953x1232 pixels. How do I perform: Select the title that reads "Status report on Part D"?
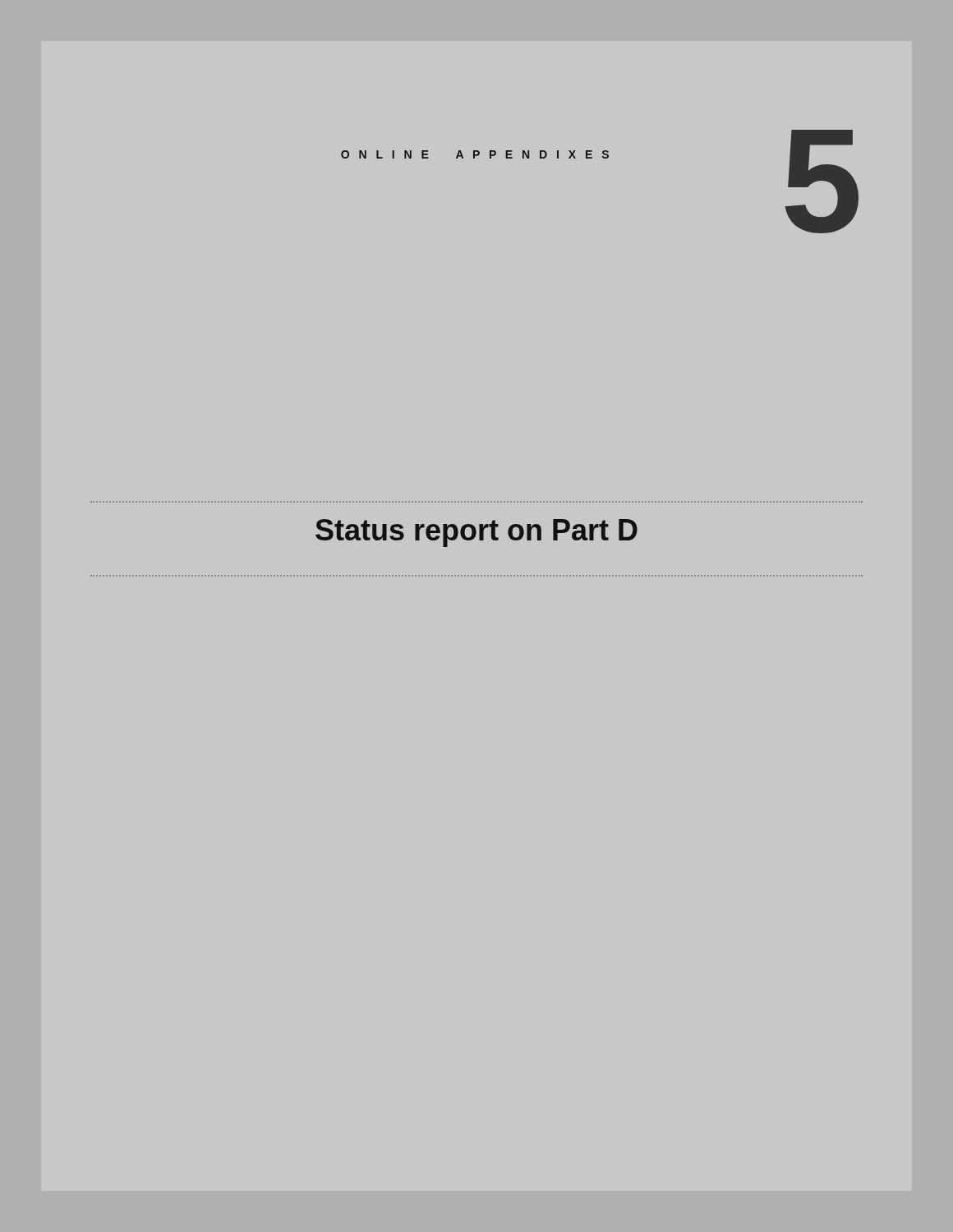(476, 530)
